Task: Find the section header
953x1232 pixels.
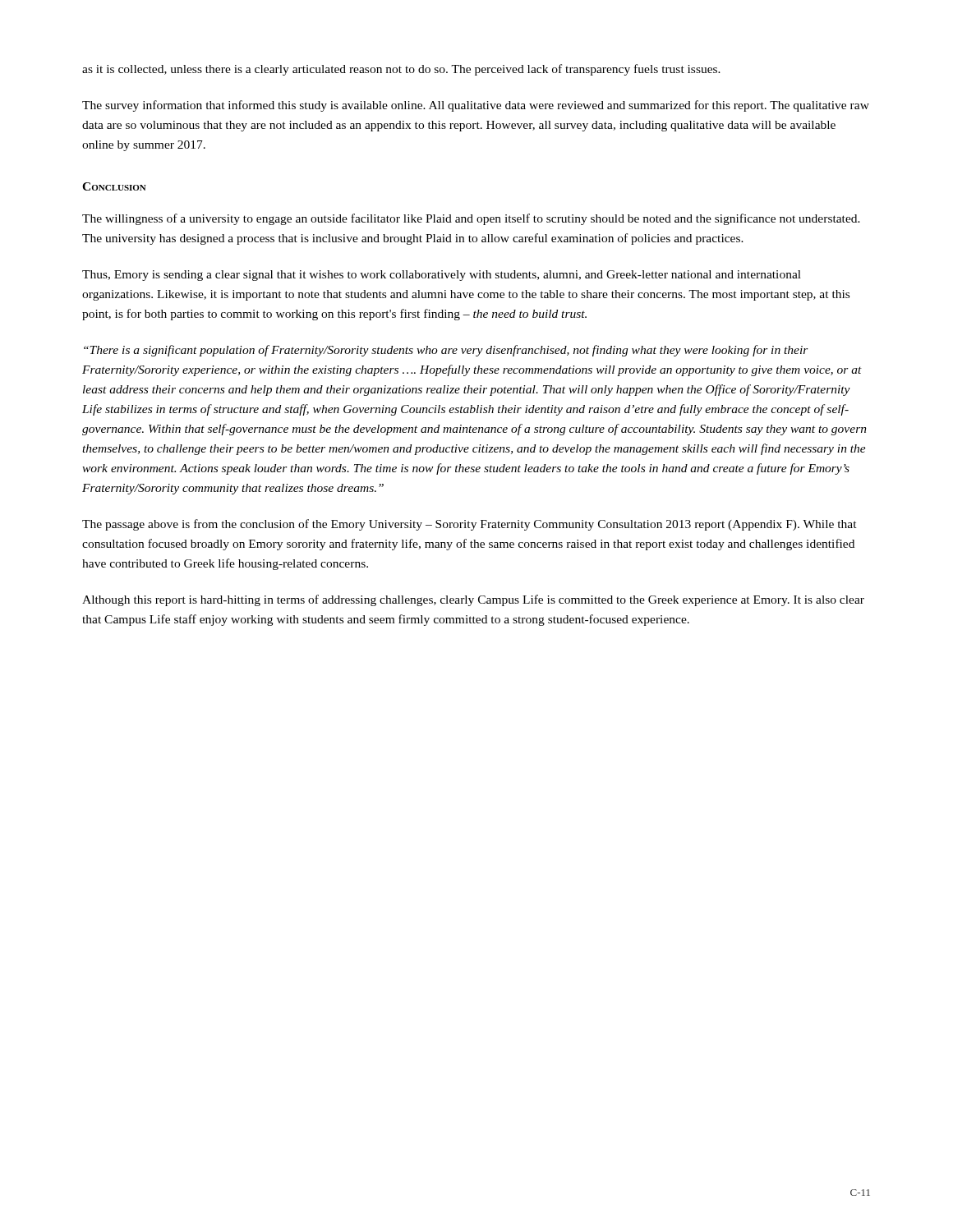Action: (114, 186)
